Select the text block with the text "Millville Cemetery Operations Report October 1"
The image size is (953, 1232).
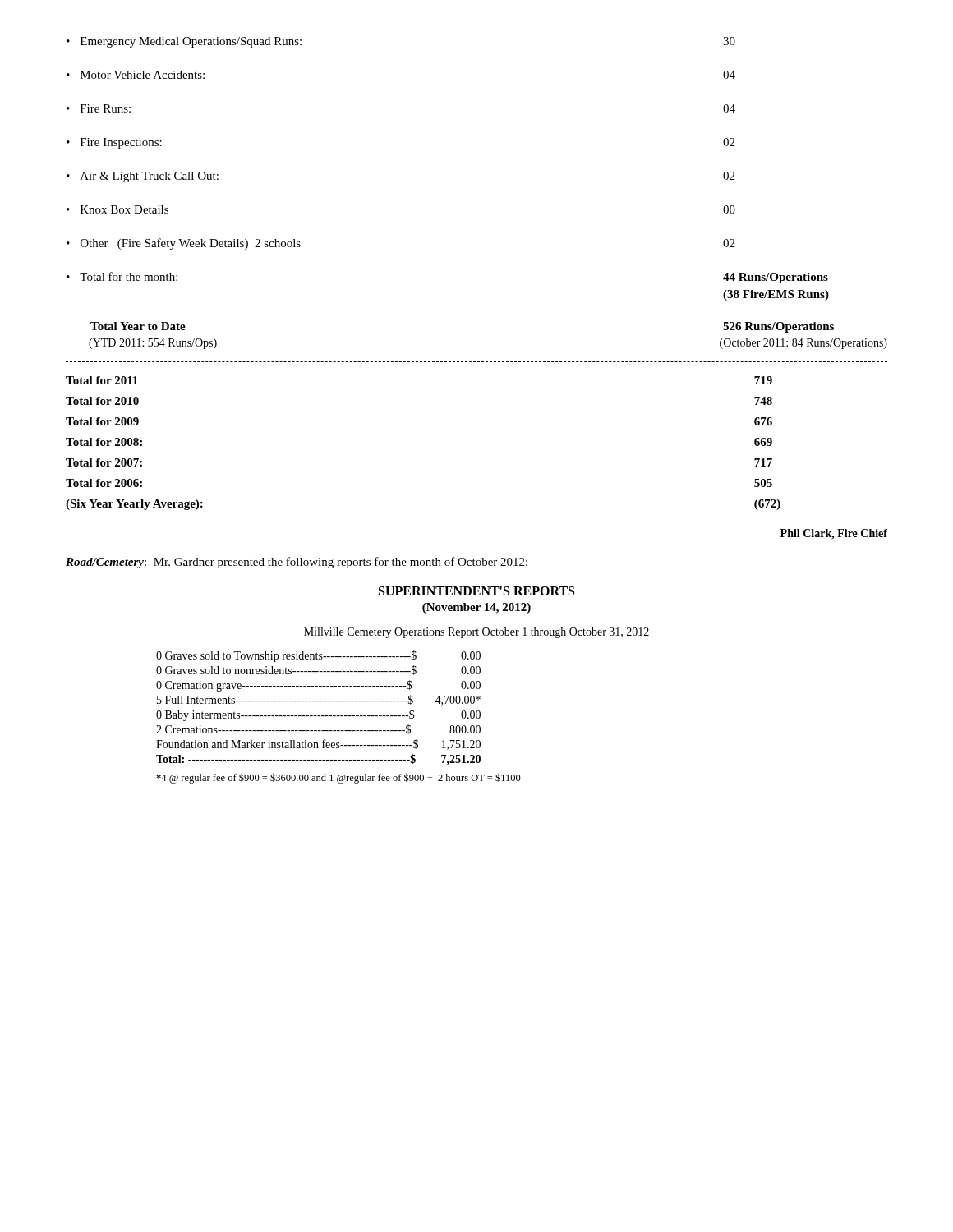[x=476, y=632]
